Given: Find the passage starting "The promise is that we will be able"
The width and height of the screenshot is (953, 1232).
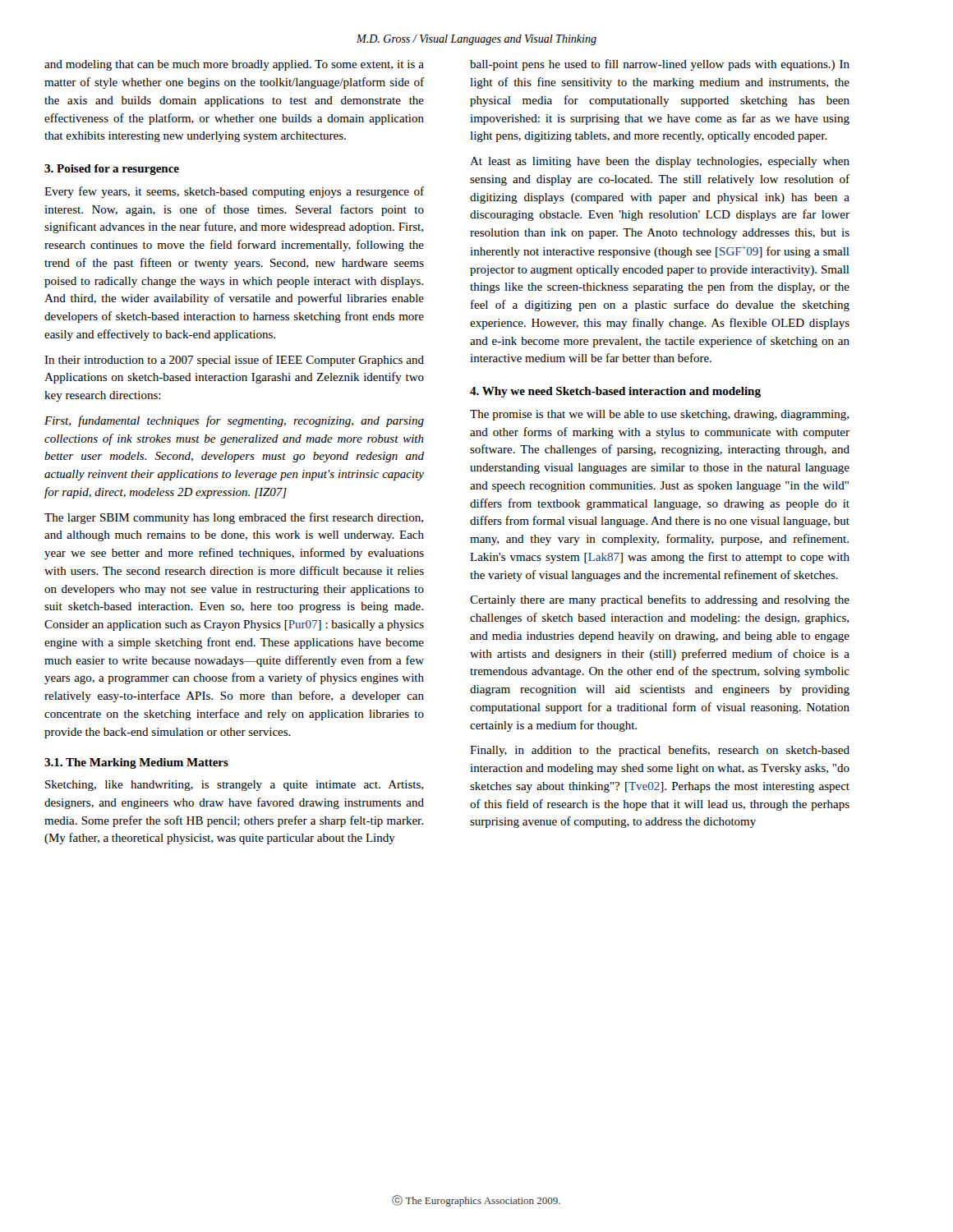Looking at the screenshot, I should (x=660, y=494).
